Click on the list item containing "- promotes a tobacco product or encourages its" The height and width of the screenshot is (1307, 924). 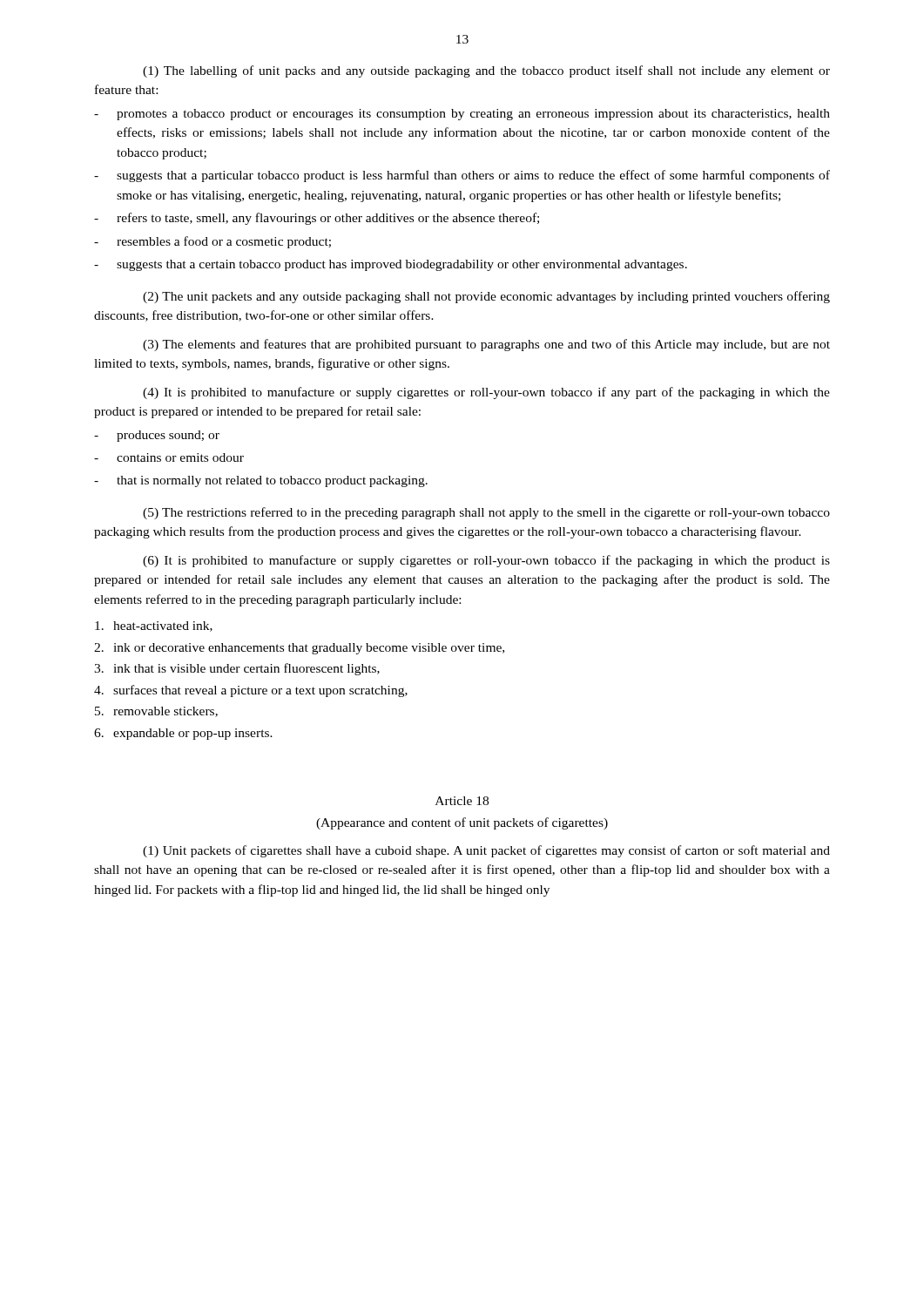click(462, 133)
